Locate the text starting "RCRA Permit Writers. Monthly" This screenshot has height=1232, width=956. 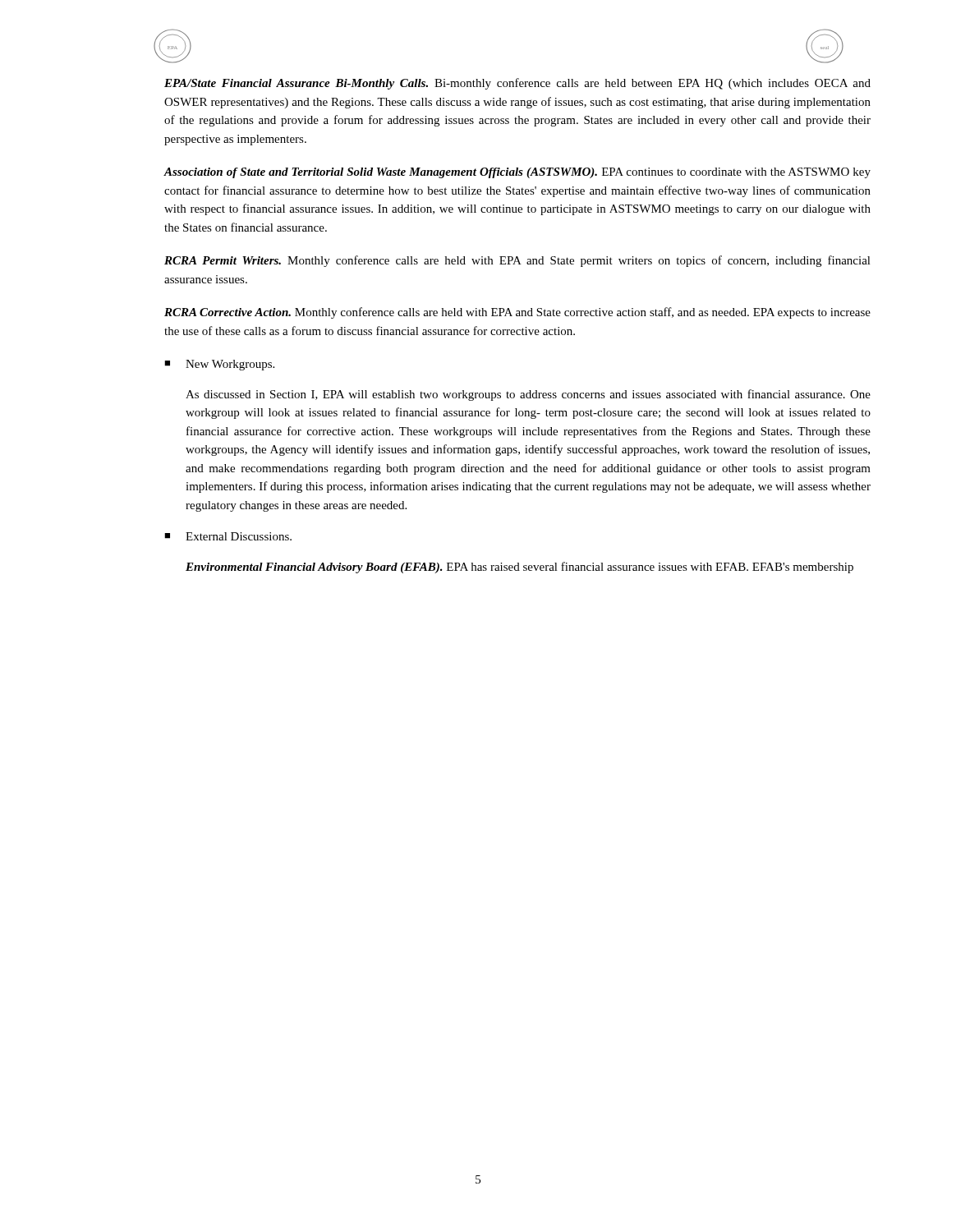[517, 270]
